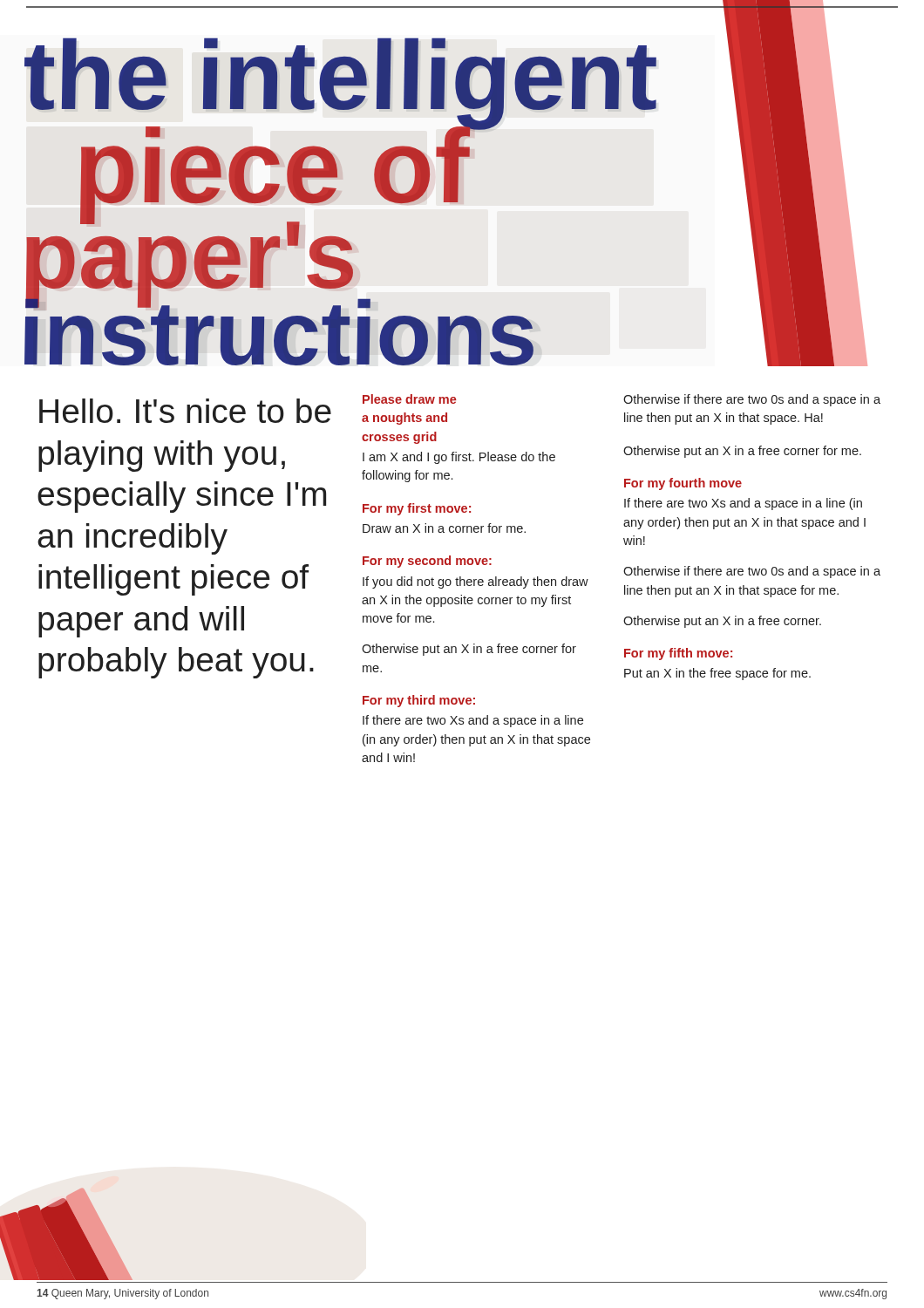The width and height of the screenshot is (924, 1308).
Task: Find the block on this page that starts "Draw an X in a corner"
Action: [444, 528]
